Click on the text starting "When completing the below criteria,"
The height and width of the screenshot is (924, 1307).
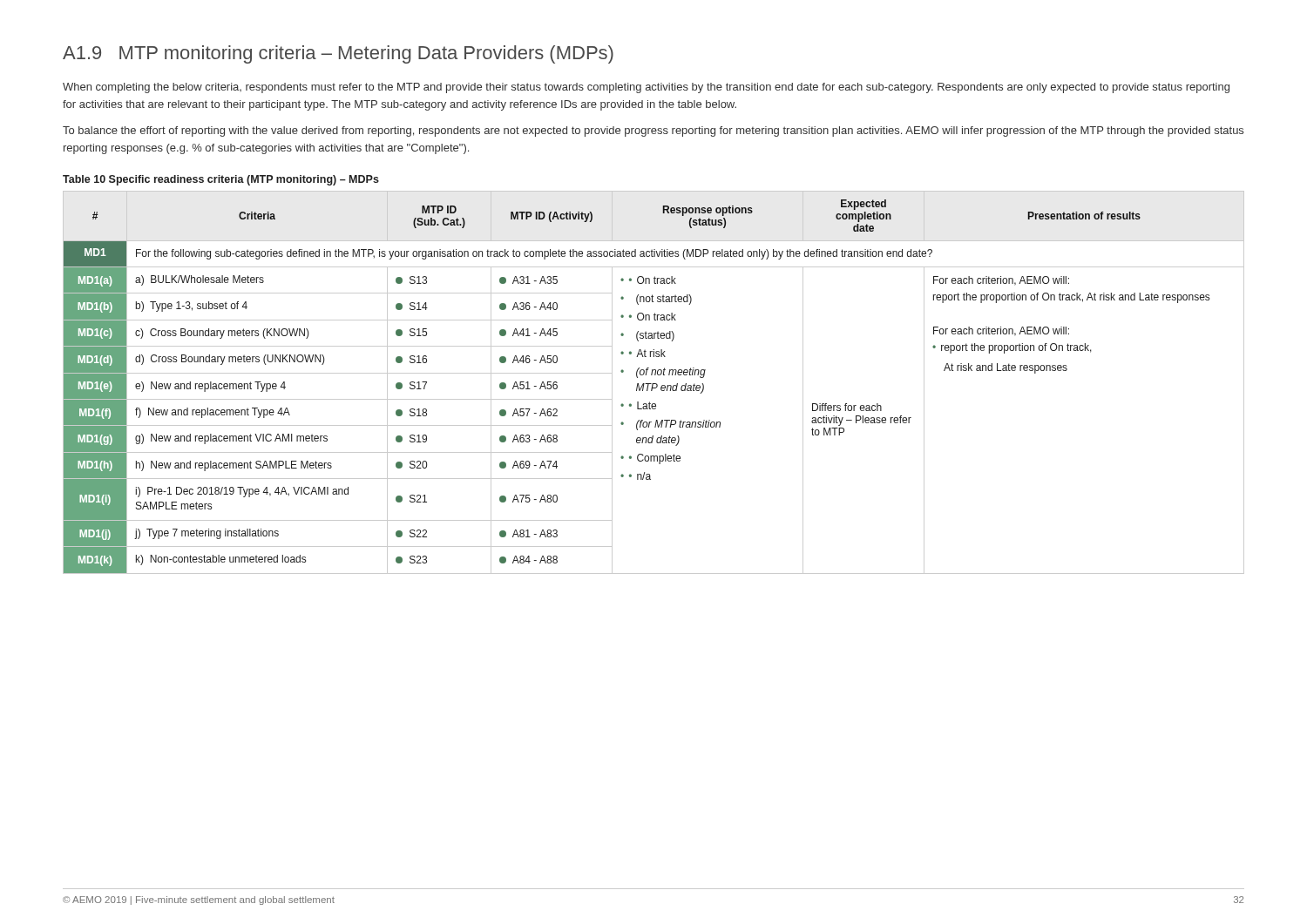tap(647, 95)
